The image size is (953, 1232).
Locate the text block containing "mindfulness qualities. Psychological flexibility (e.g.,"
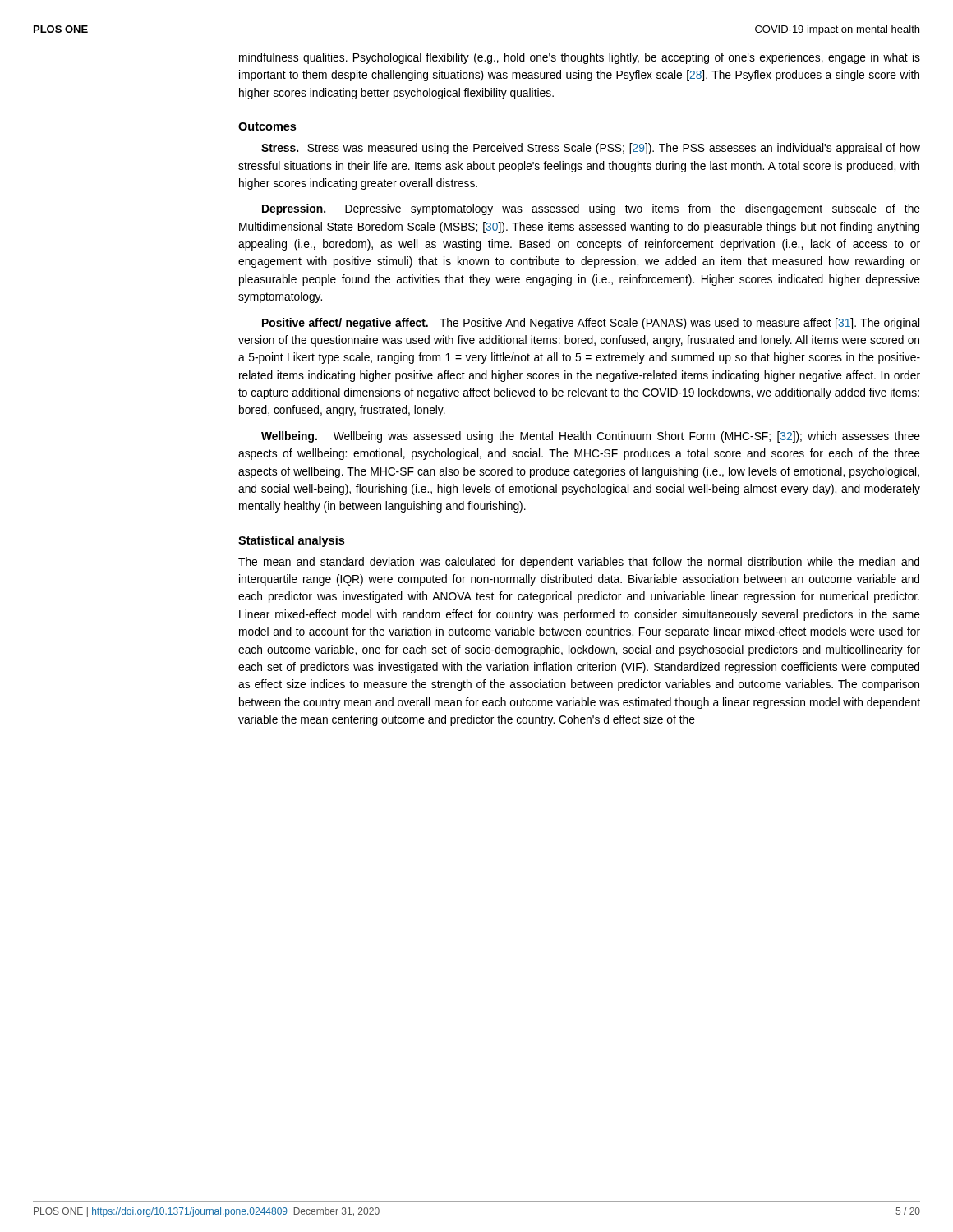click(579, 76)
